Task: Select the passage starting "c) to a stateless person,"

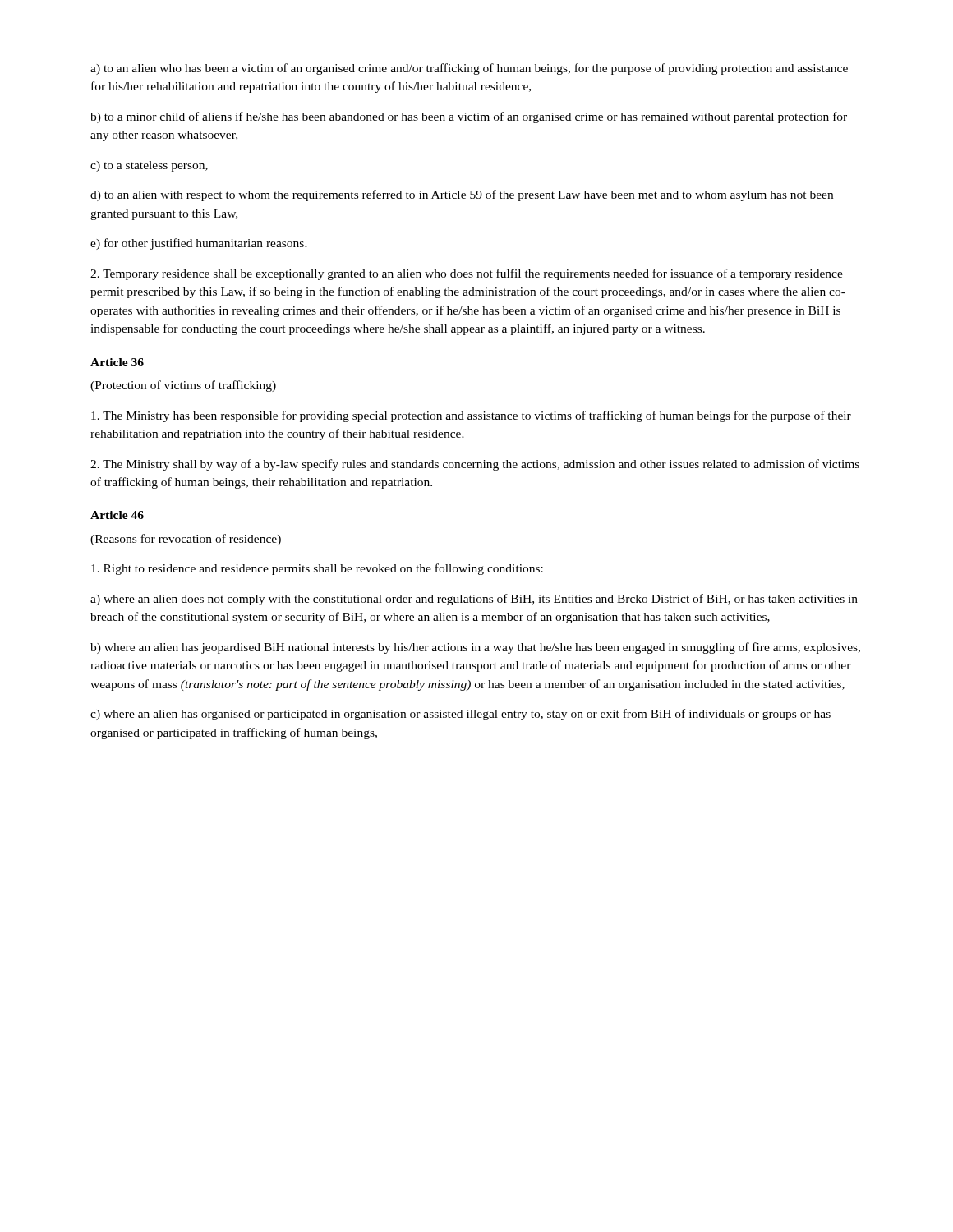Action: click(149, 165)
